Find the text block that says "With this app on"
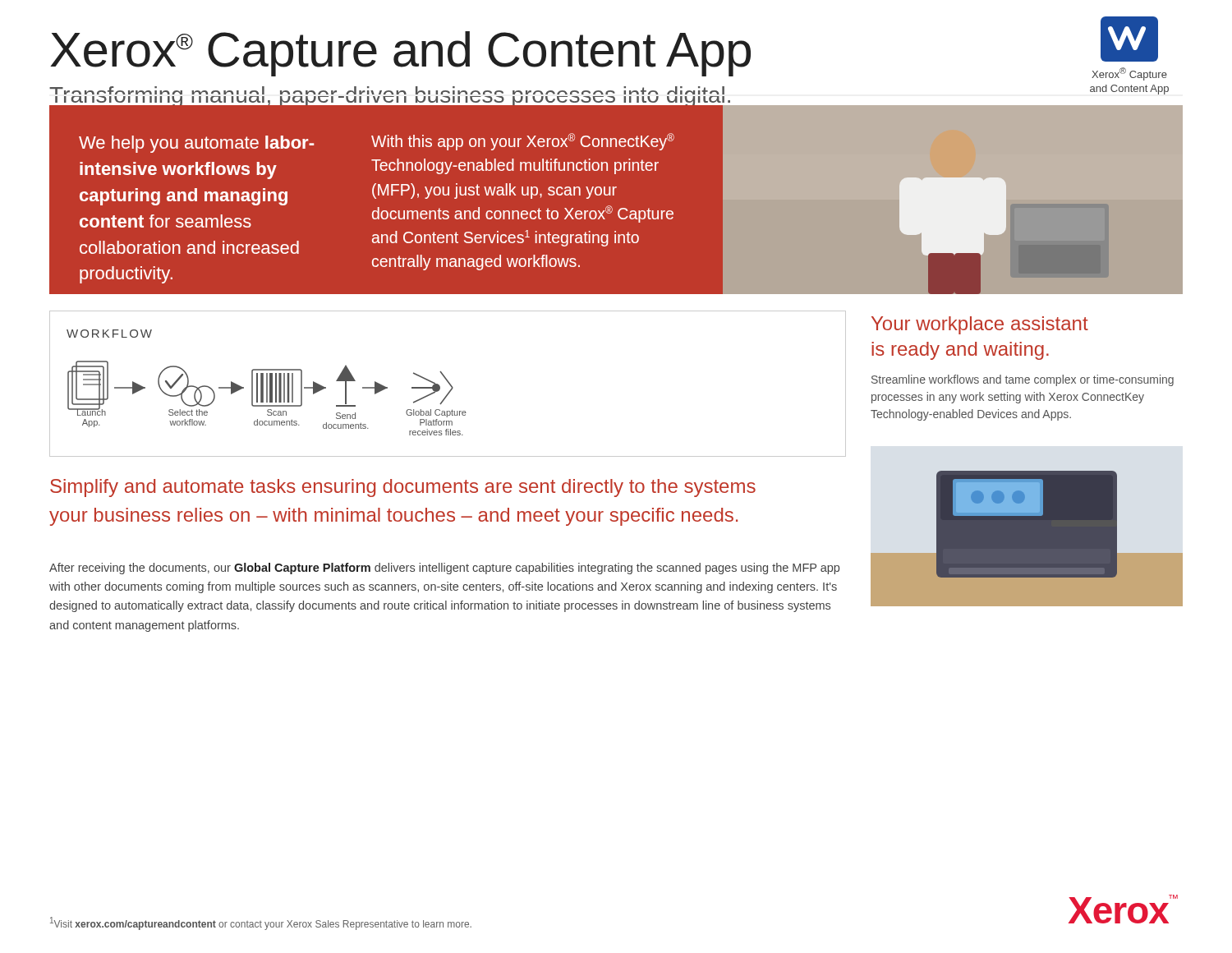Image resolution: width=1232 pixels, height=953 pixels. (x=523, y=201)
